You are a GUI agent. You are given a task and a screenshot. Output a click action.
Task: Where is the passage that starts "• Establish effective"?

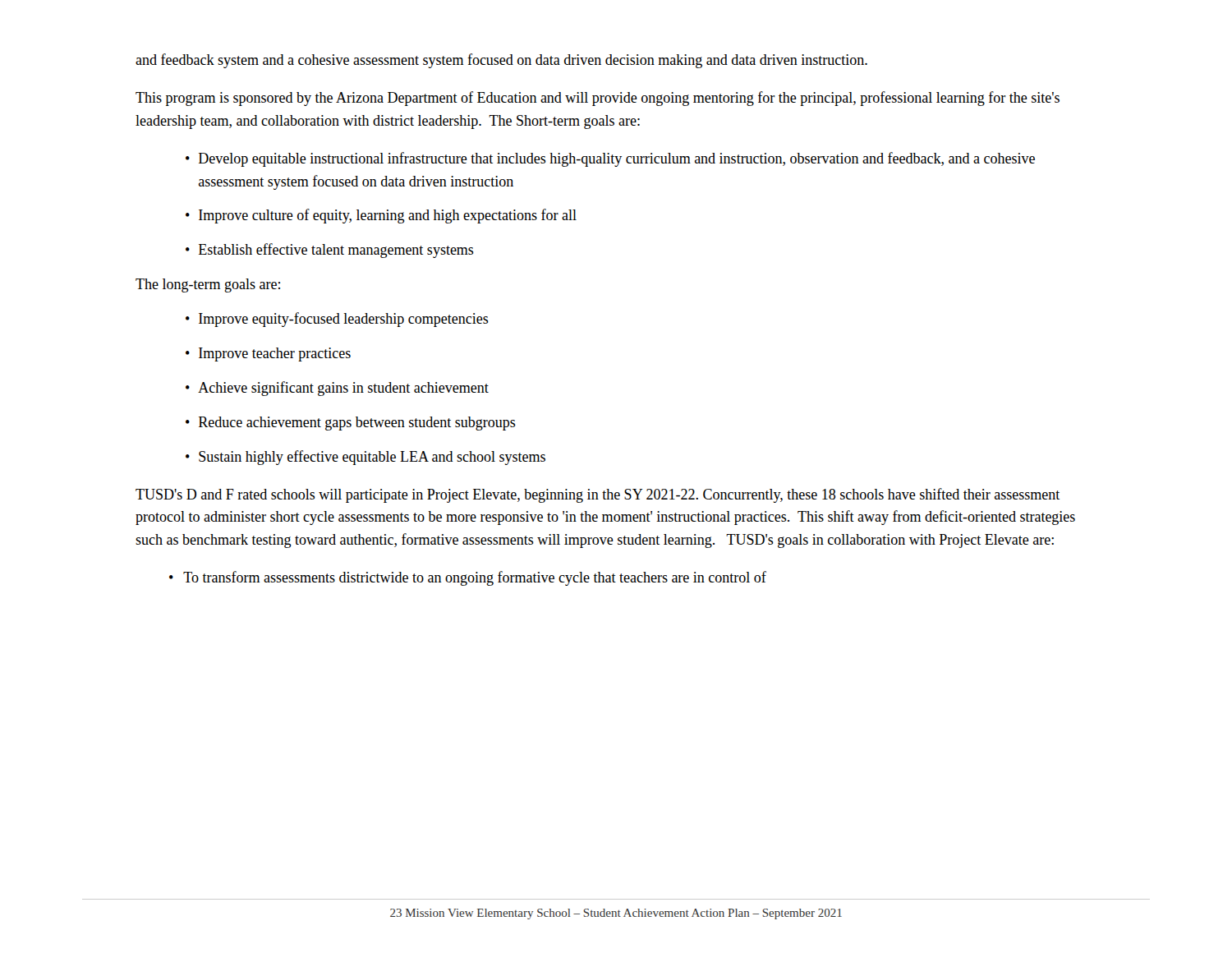329,251
